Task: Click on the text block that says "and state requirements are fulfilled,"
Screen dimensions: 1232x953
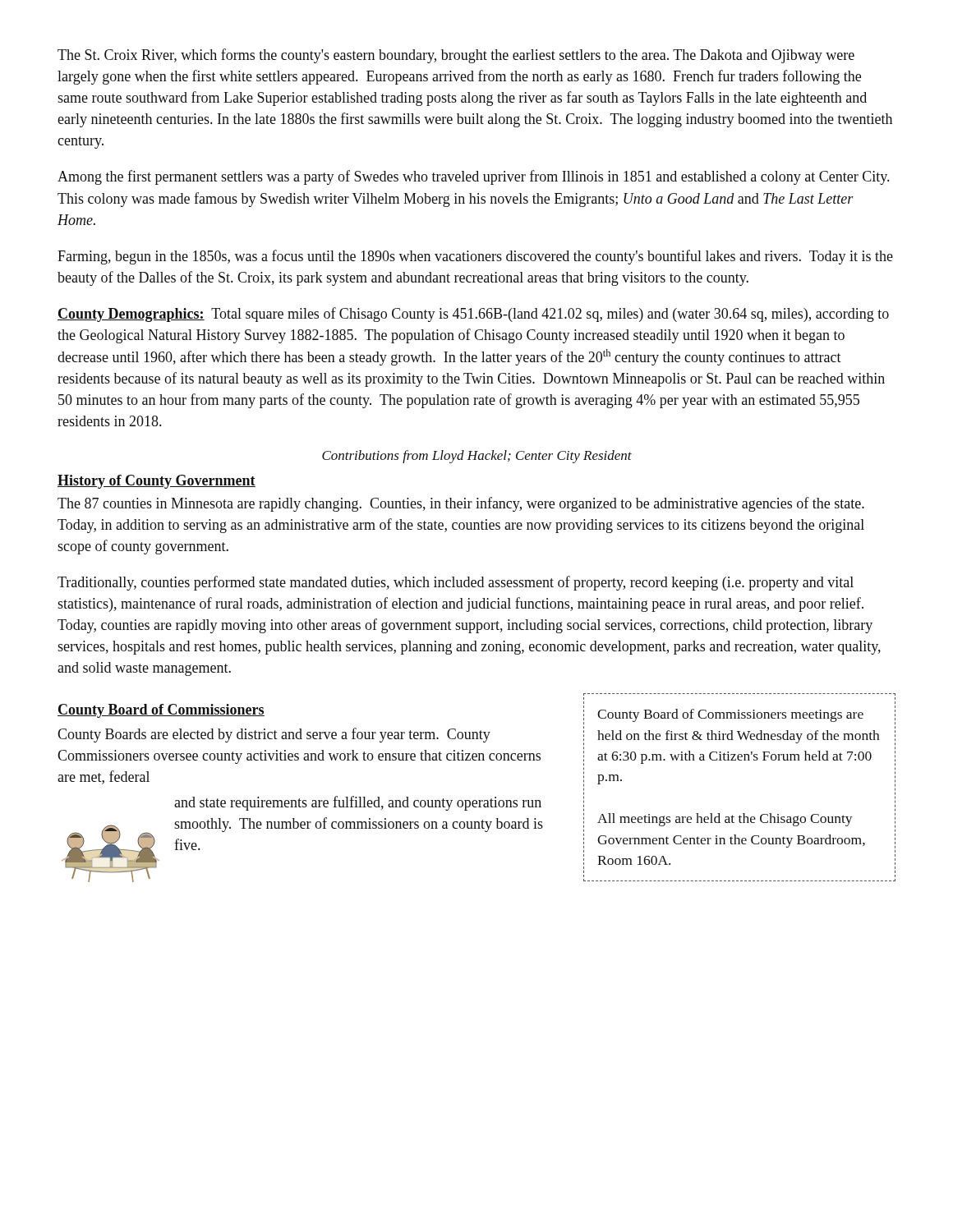Action: [359, 824]
